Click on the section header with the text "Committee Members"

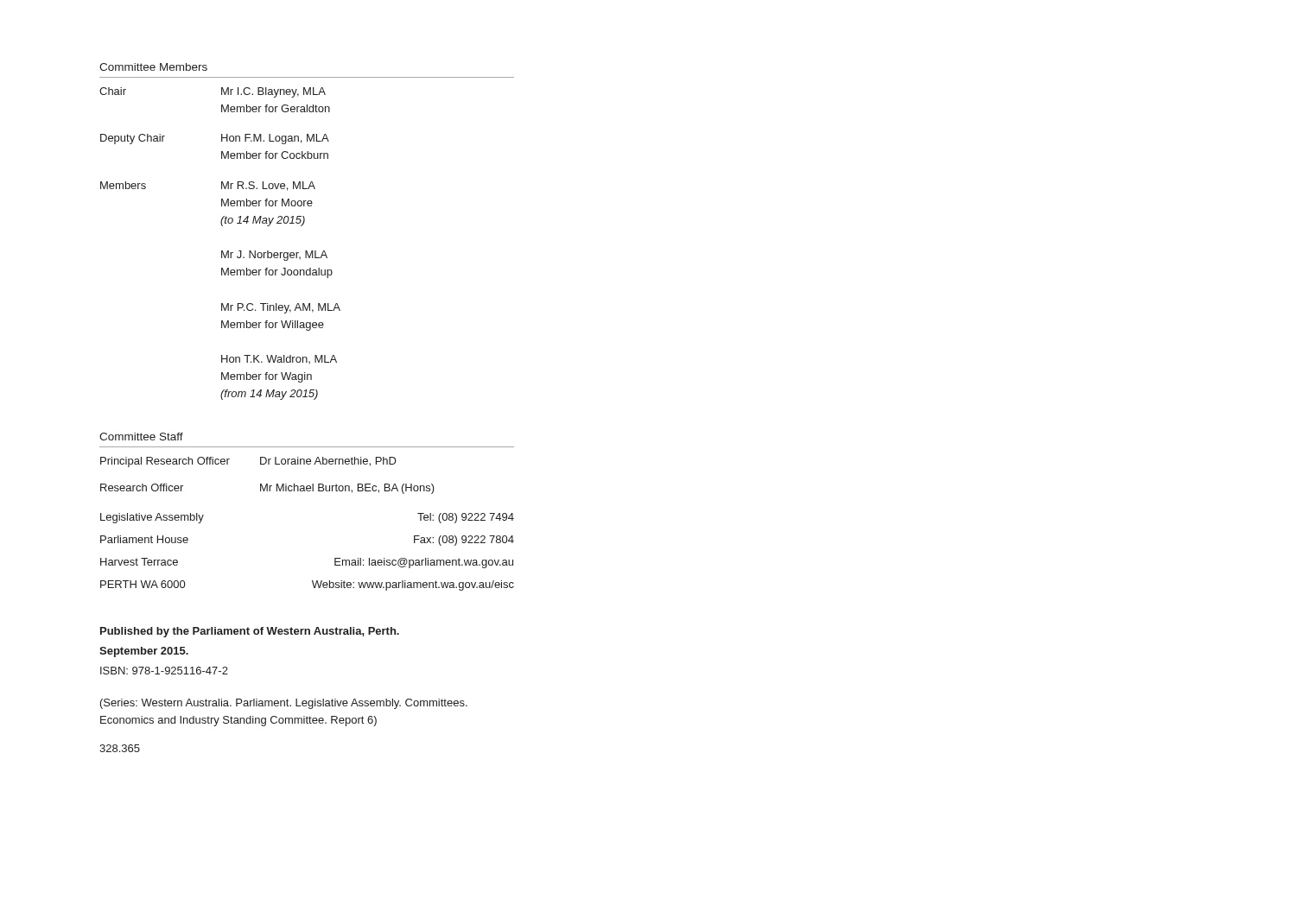pos(154,67)
